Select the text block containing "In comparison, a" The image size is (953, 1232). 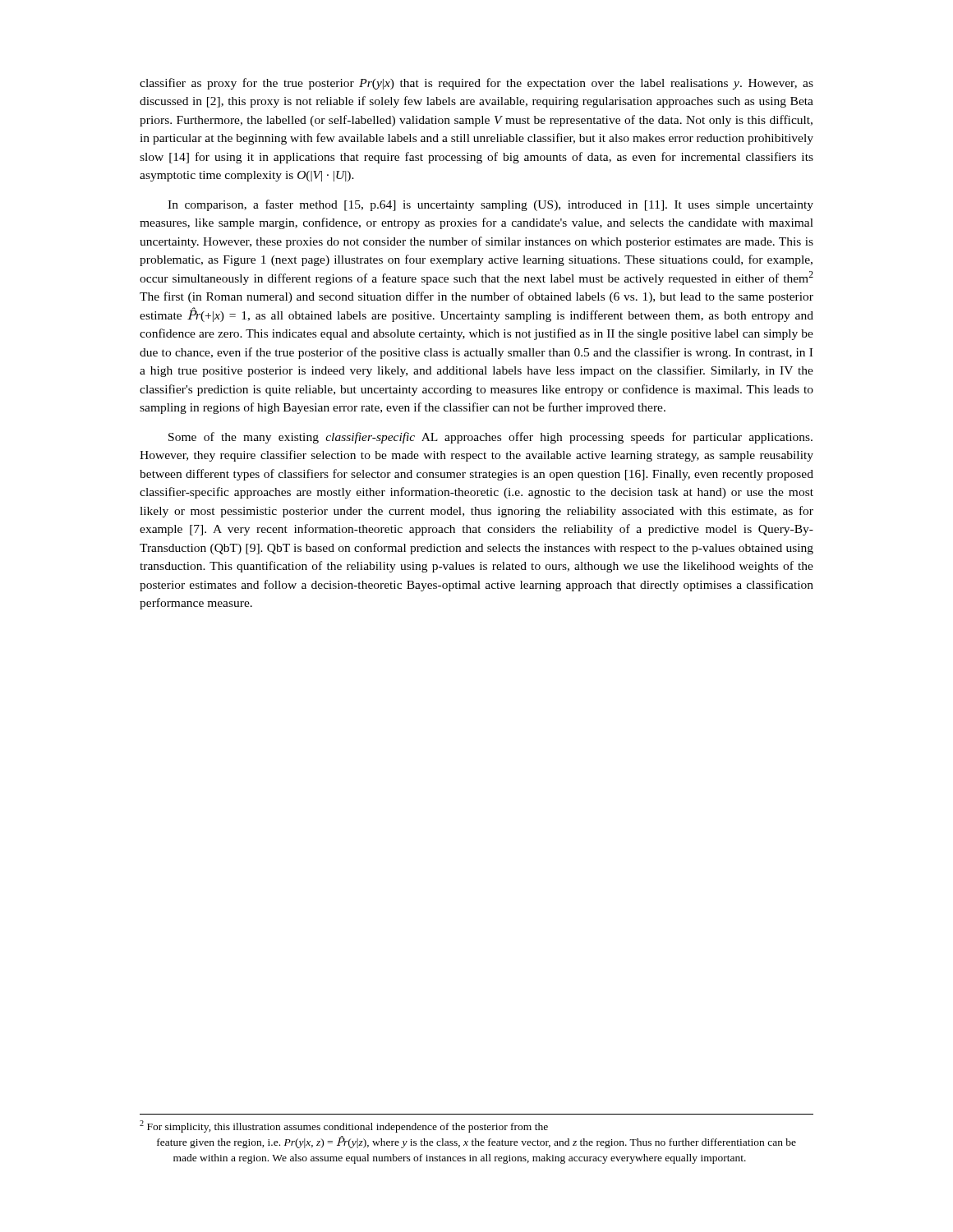coord(476,306)
